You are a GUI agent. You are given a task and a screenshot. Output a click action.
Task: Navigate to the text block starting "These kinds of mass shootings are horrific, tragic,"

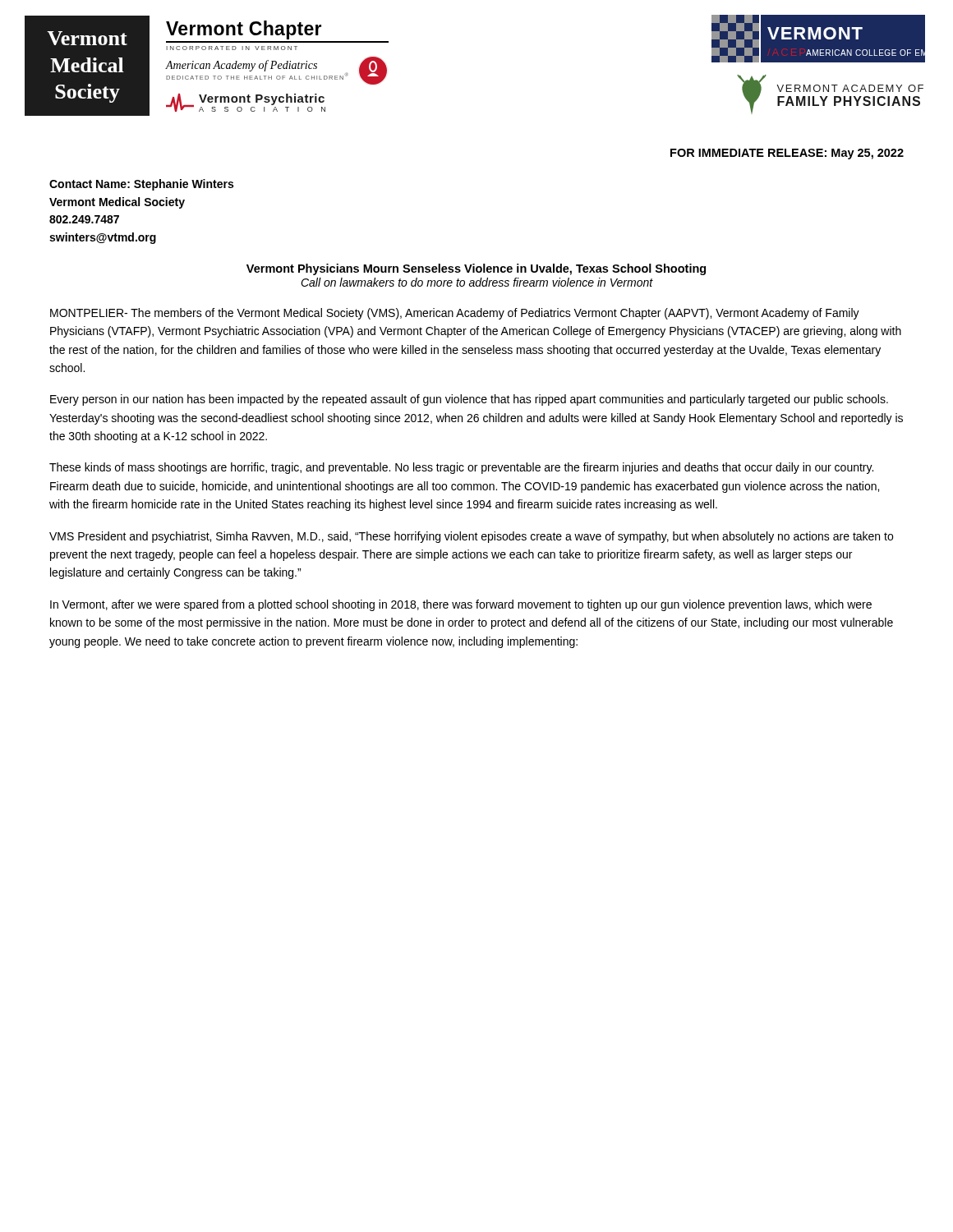coord(465,486)
